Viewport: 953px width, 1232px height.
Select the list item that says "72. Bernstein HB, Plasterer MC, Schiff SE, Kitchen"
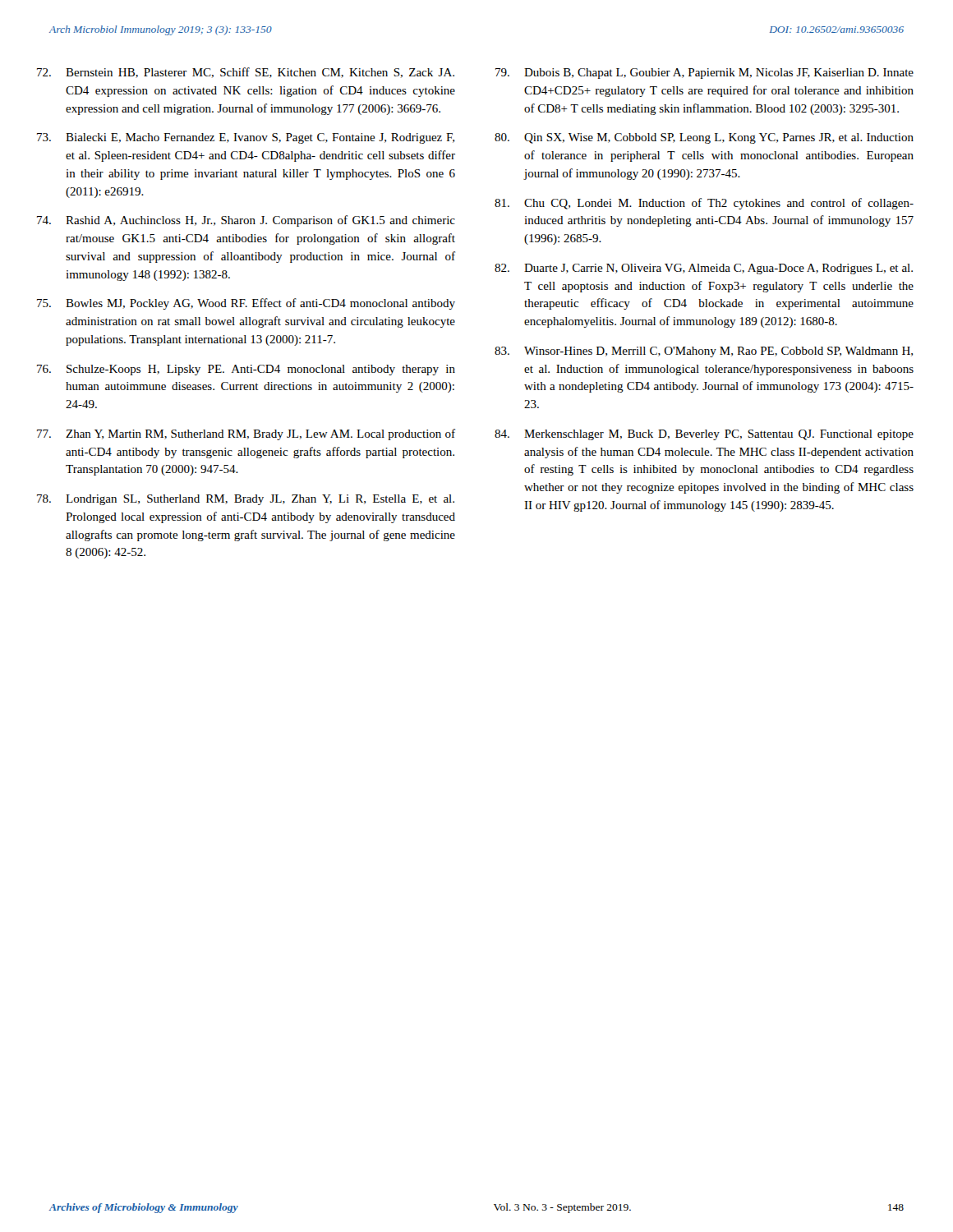[x=246, y=91]
